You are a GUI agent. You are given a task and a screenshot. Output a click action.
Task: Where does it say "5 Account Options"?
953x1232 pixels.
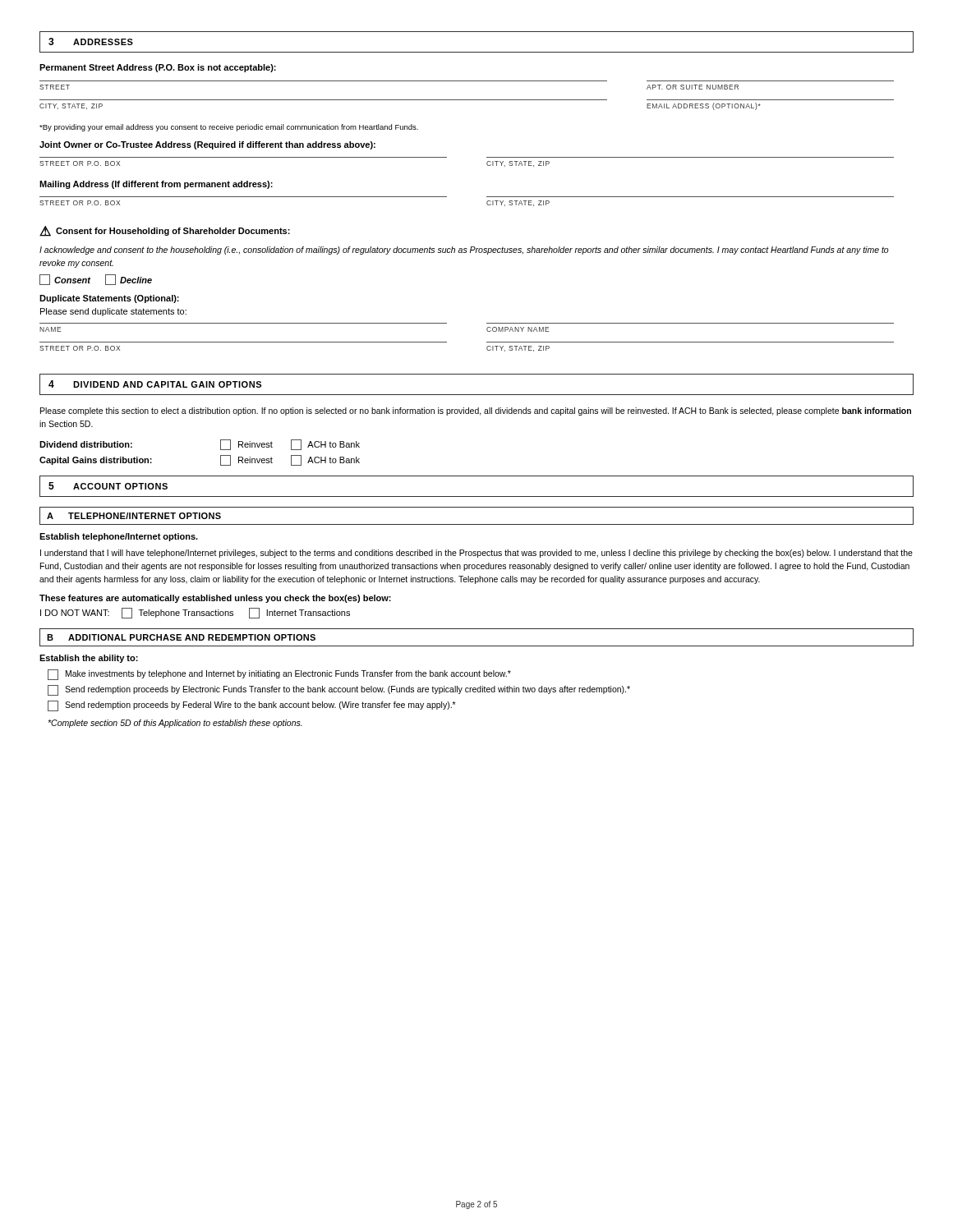click(108, 486)
